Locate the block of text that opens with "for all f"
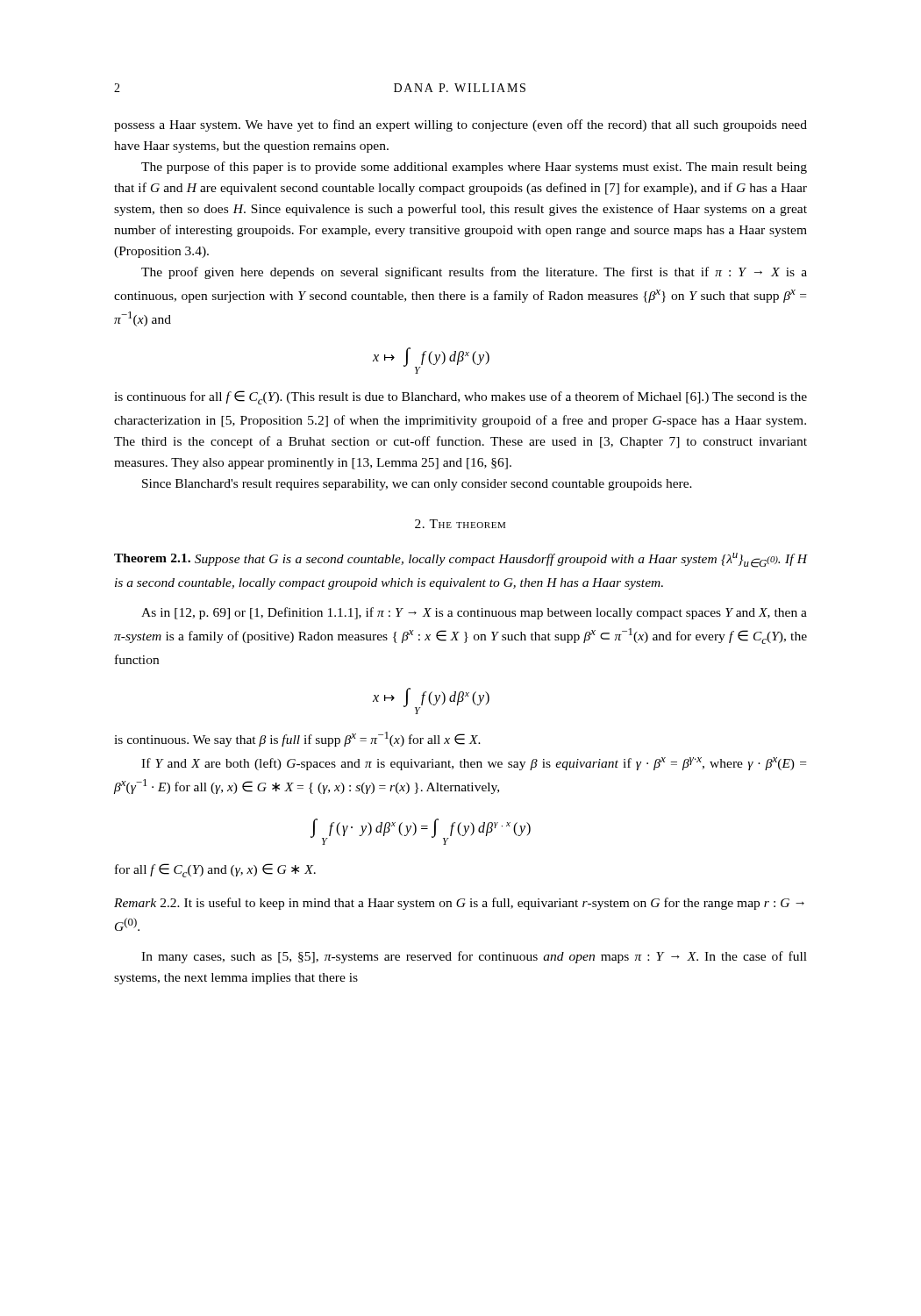This screenshot has width=921, height=1316. tap(215, 870)
